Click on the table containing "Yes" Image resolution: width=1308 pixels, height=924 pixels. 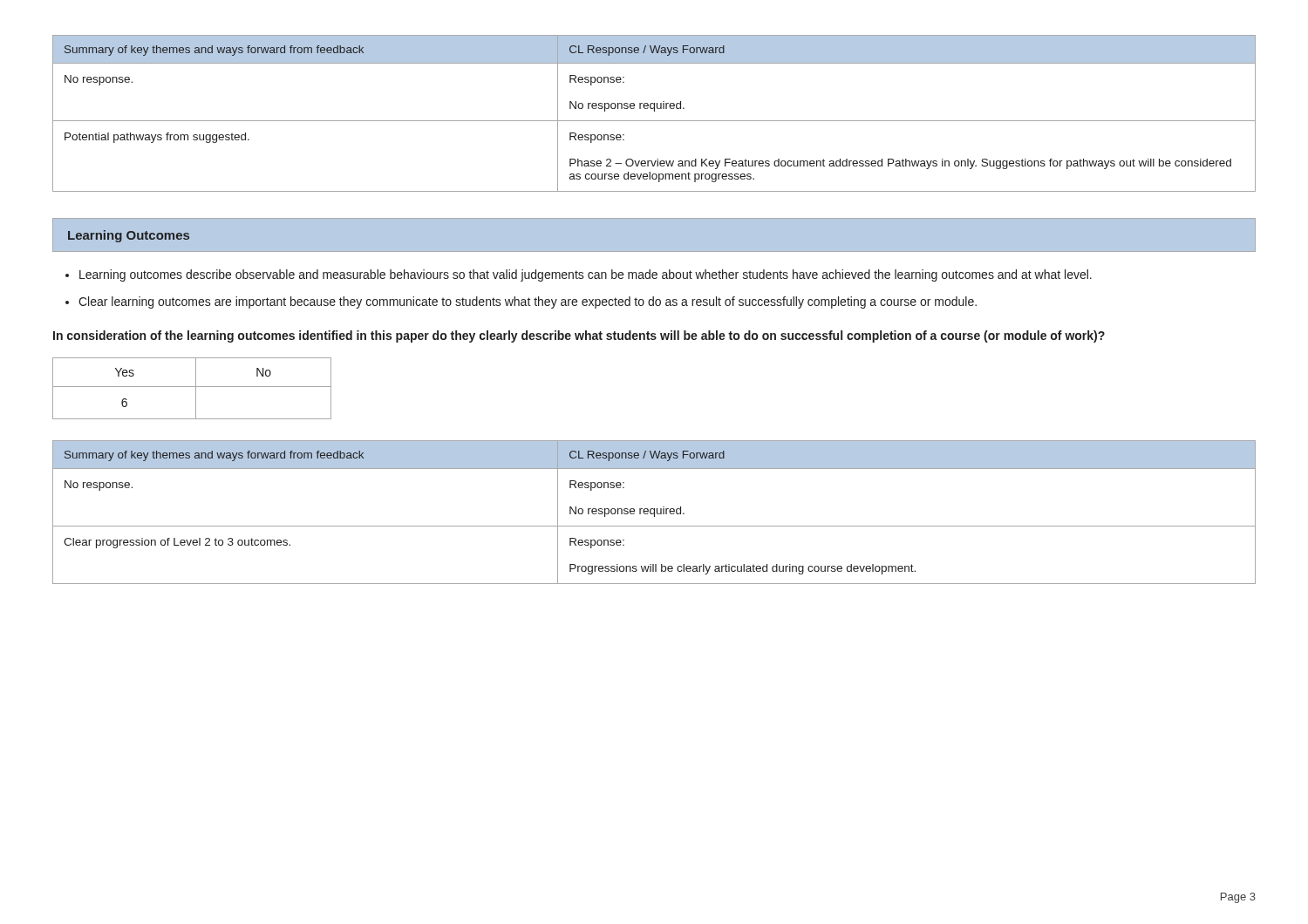click(x=654, y=388)
